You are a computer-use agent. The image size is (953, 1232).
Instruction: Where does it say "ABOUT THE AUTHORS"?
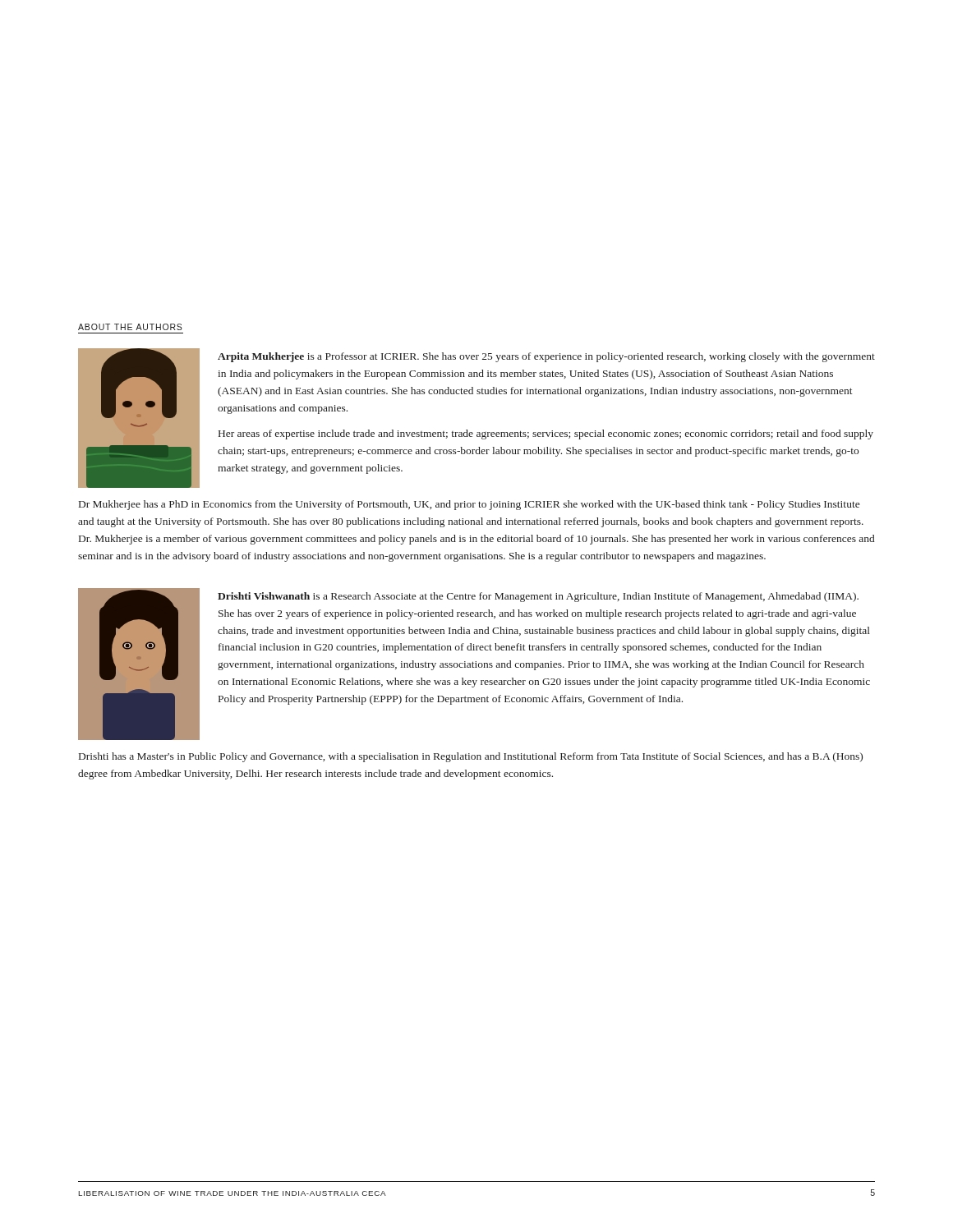pyautogui.click(x=131, y=327)
